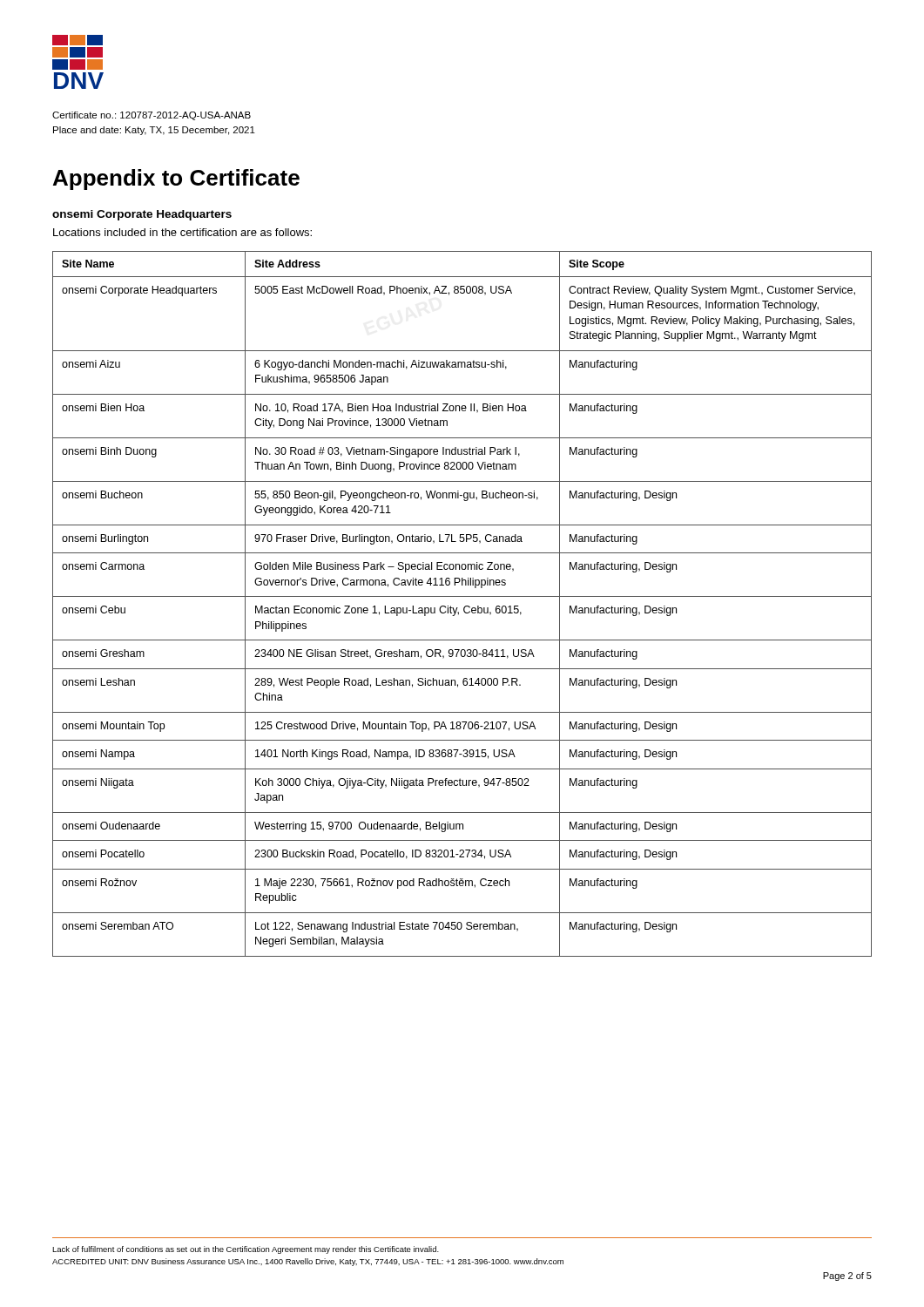The height and width of the screenshot is (1307, 924).
Task: Find the table that mentions "Site Name"
Action: coord(462,603)
